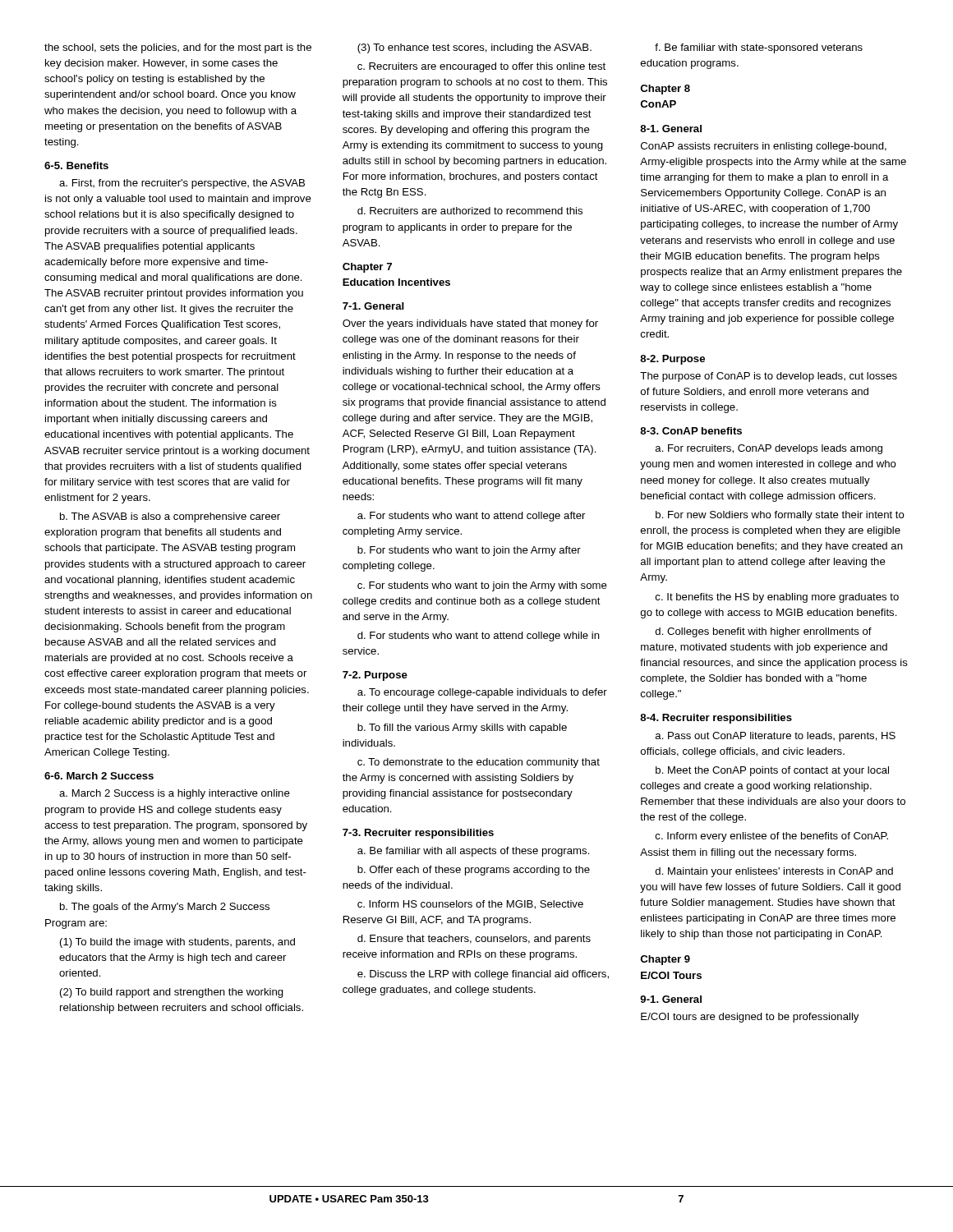The image size is (953, 1232).
Task: Find the region starting "c. For students who"
Action: [x=476, y=601]
